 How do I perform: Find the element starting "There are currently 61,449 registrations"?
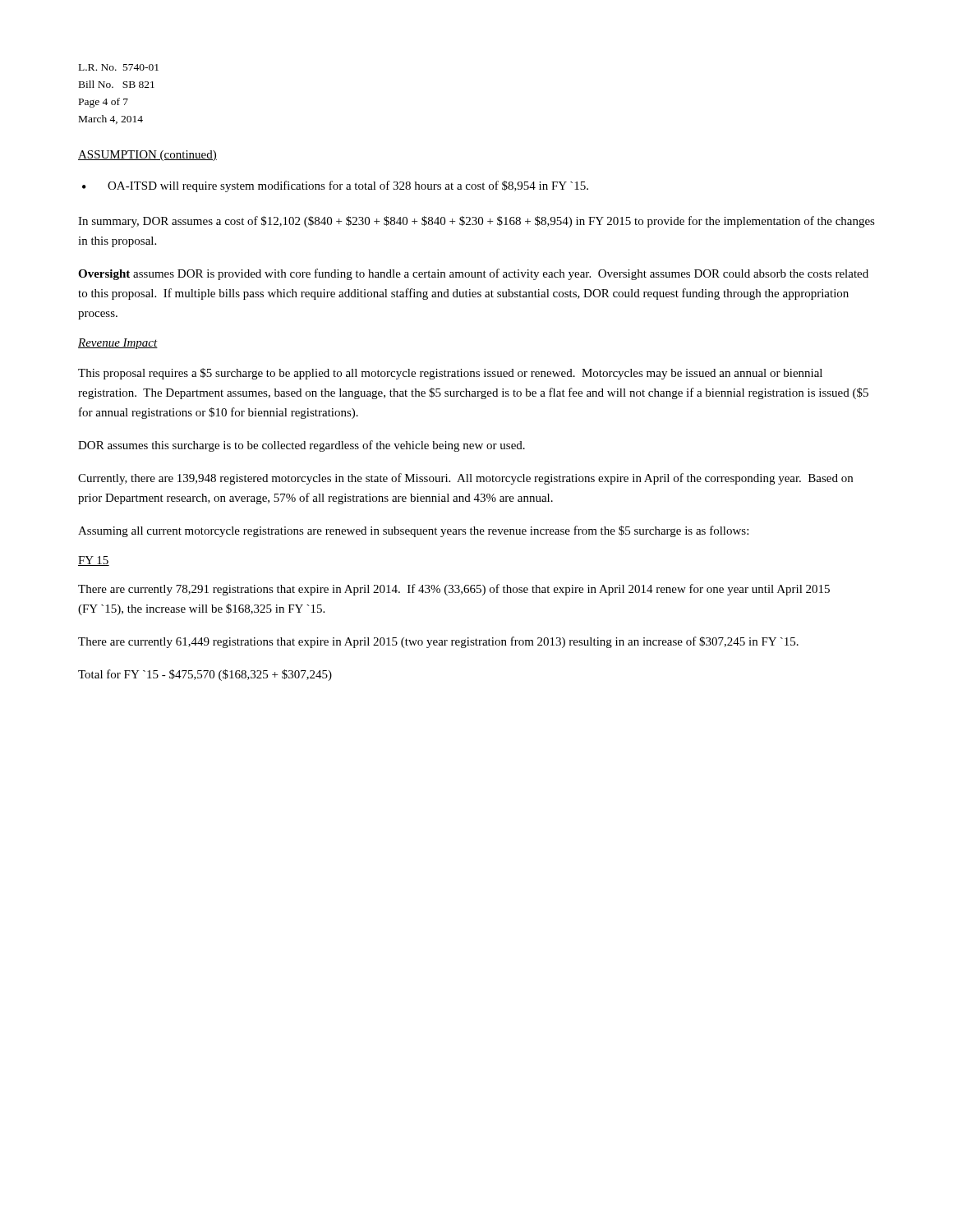pyautogui.click(x=439, y=641)
